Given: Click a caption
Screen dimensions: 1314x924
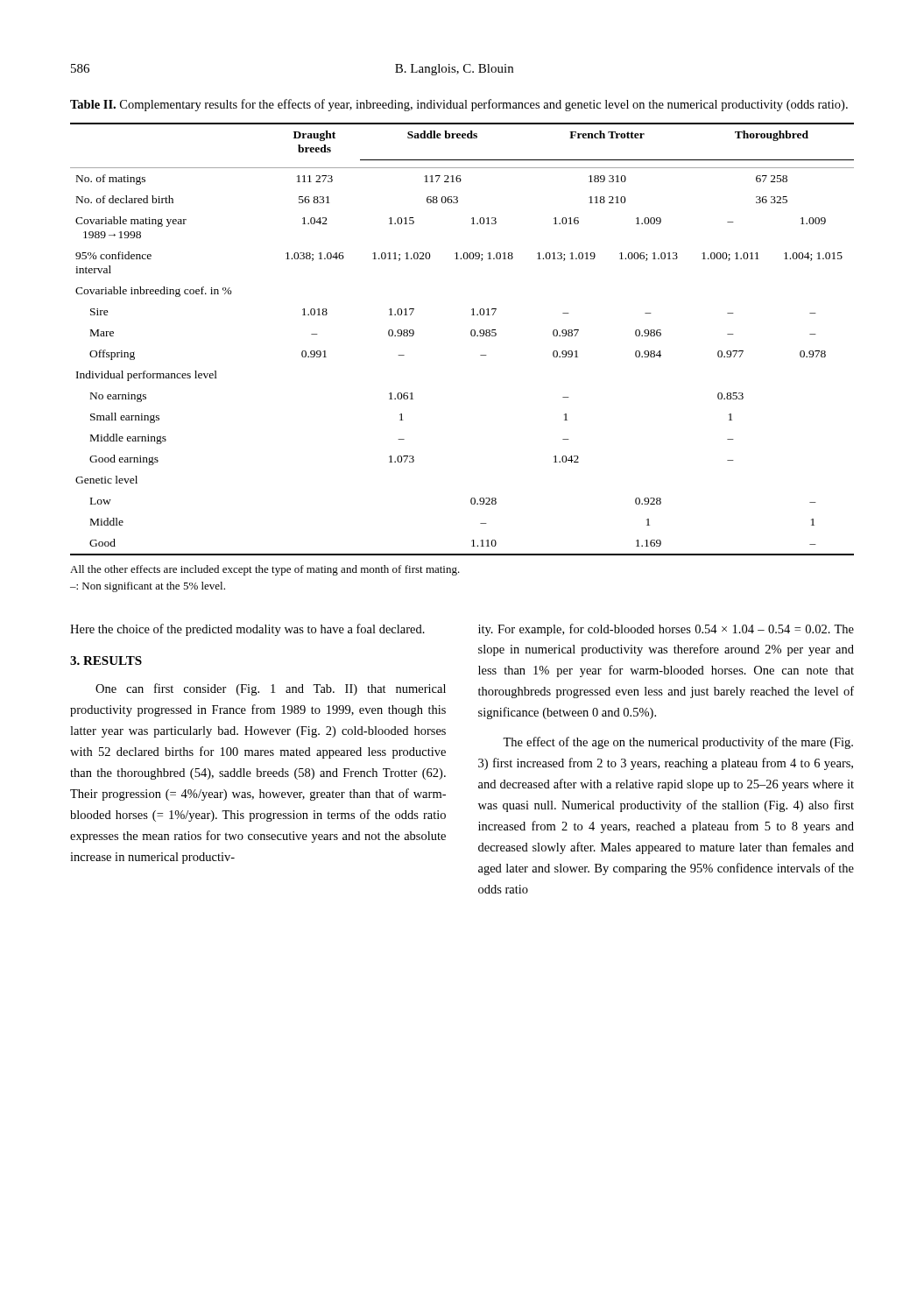Looking at the screenshot, I should point(459,104).
